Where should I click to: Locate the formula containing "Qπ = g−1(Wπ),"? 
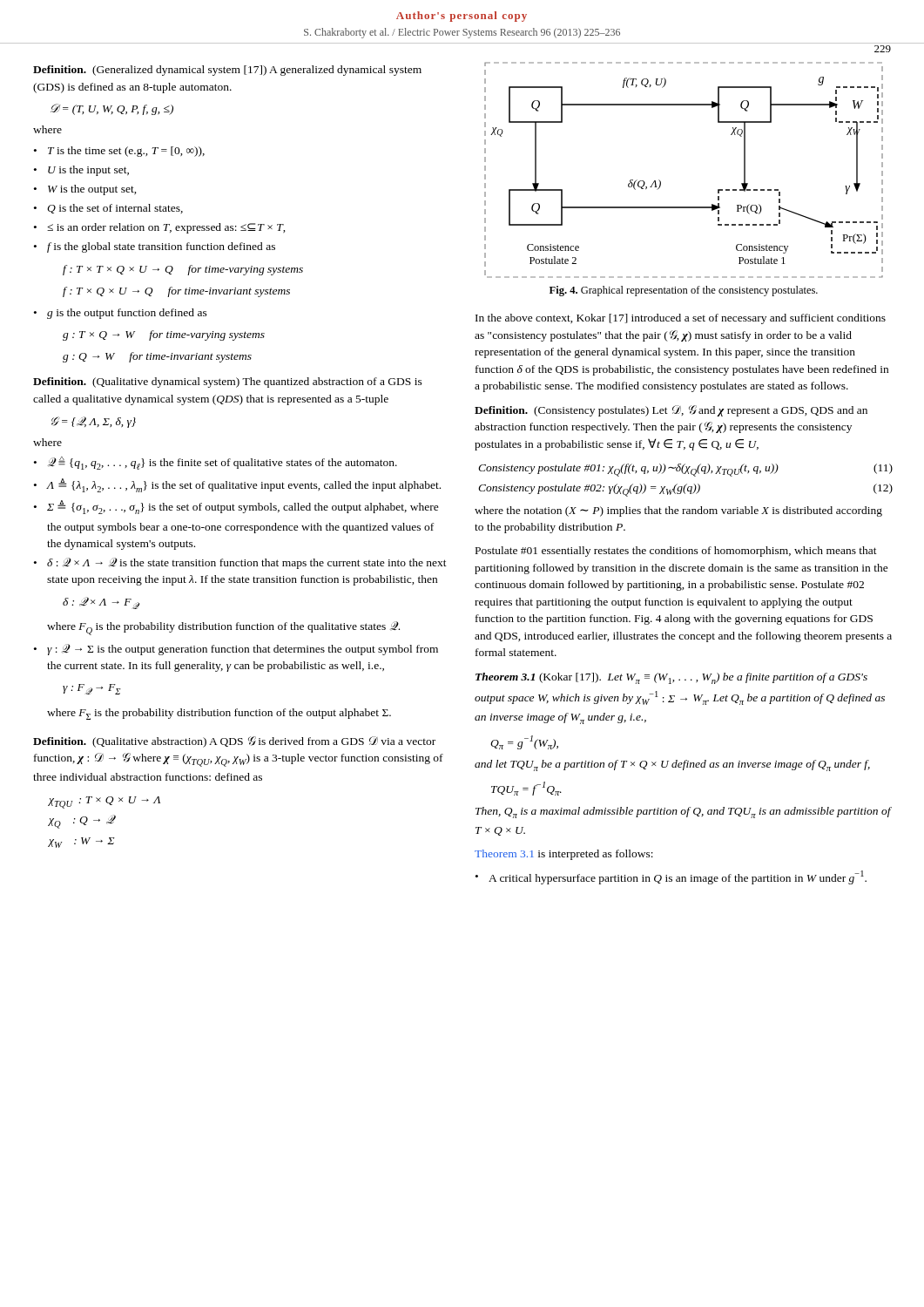pos(525,743)
